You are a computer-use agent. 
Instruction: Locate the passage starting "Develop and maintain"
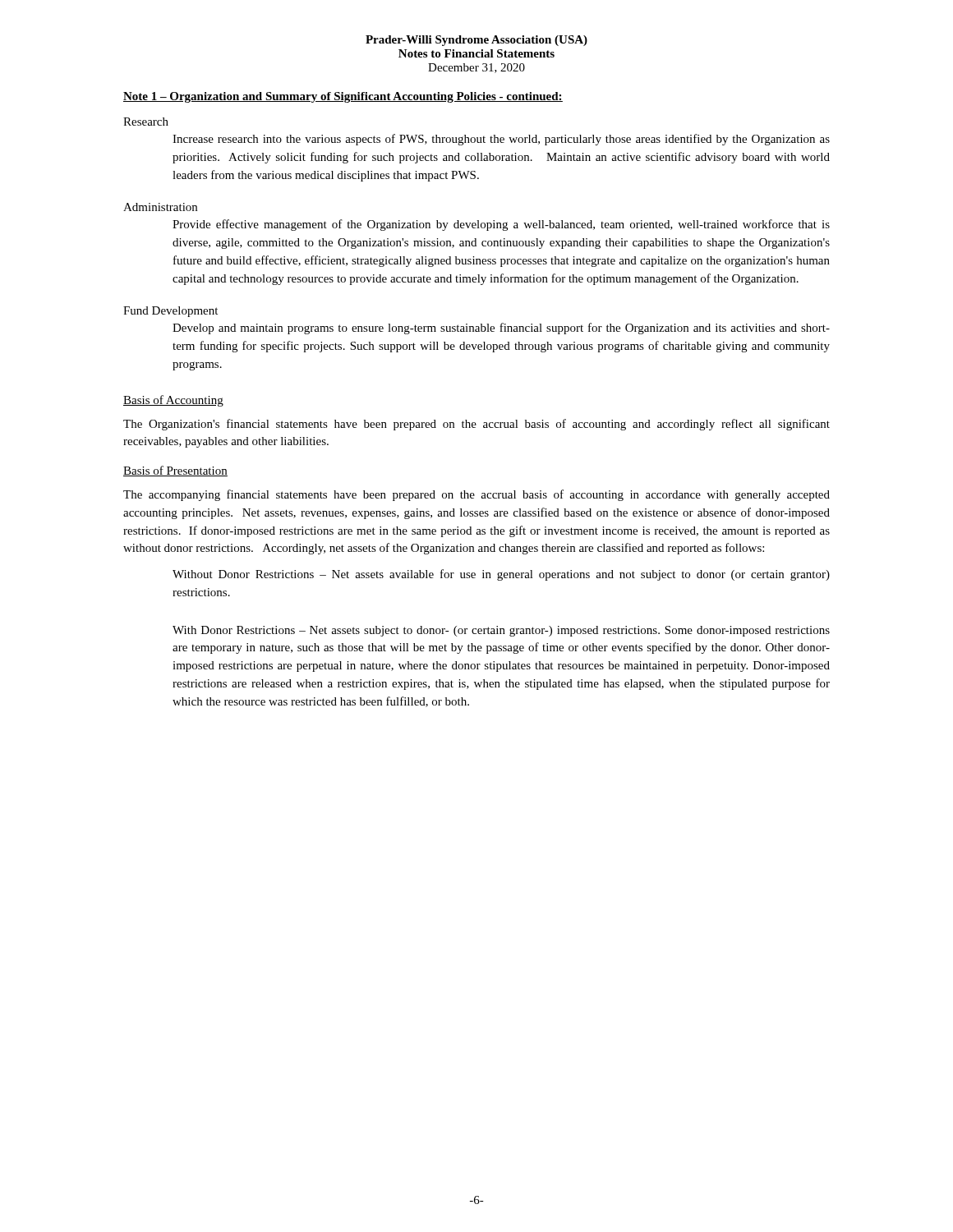point(501,346)
